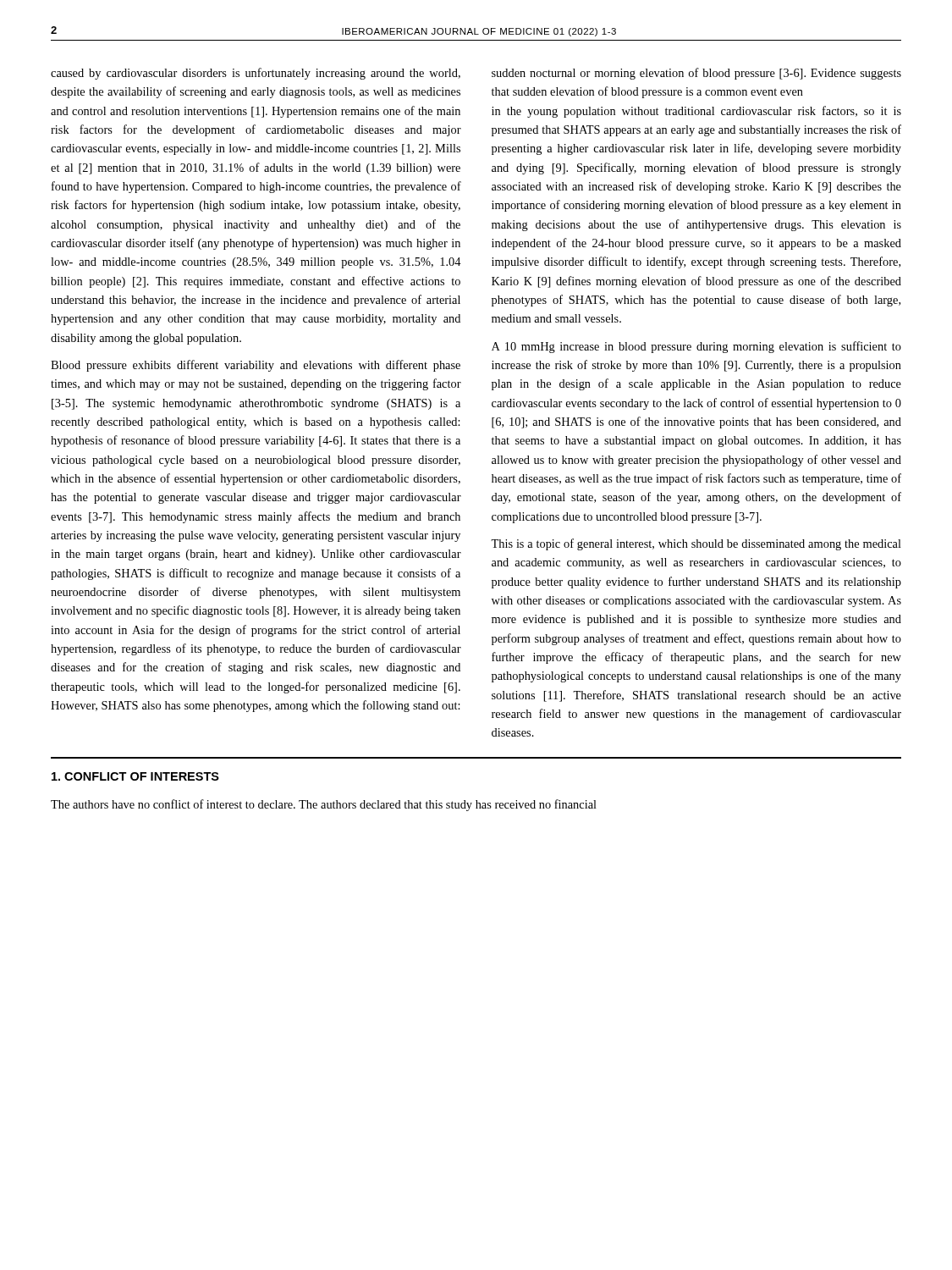The width and height of the screenshot is (952, 1270).
Task: Find the block on this page that starts "in the young"
Action: coord(696,215)
